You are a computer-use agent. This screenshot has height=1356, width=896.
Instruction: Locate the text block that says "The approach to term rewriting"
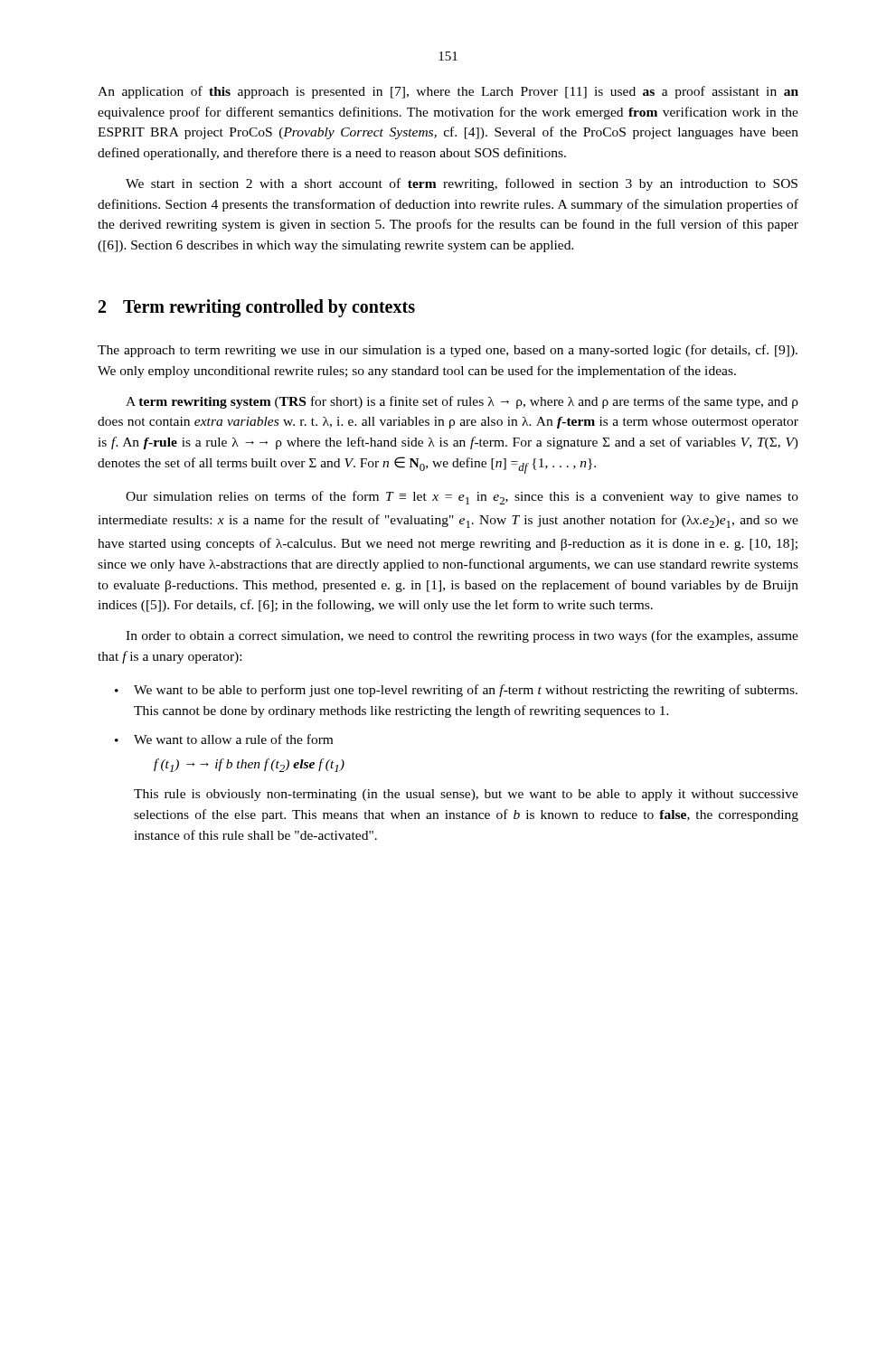(448, 503)
